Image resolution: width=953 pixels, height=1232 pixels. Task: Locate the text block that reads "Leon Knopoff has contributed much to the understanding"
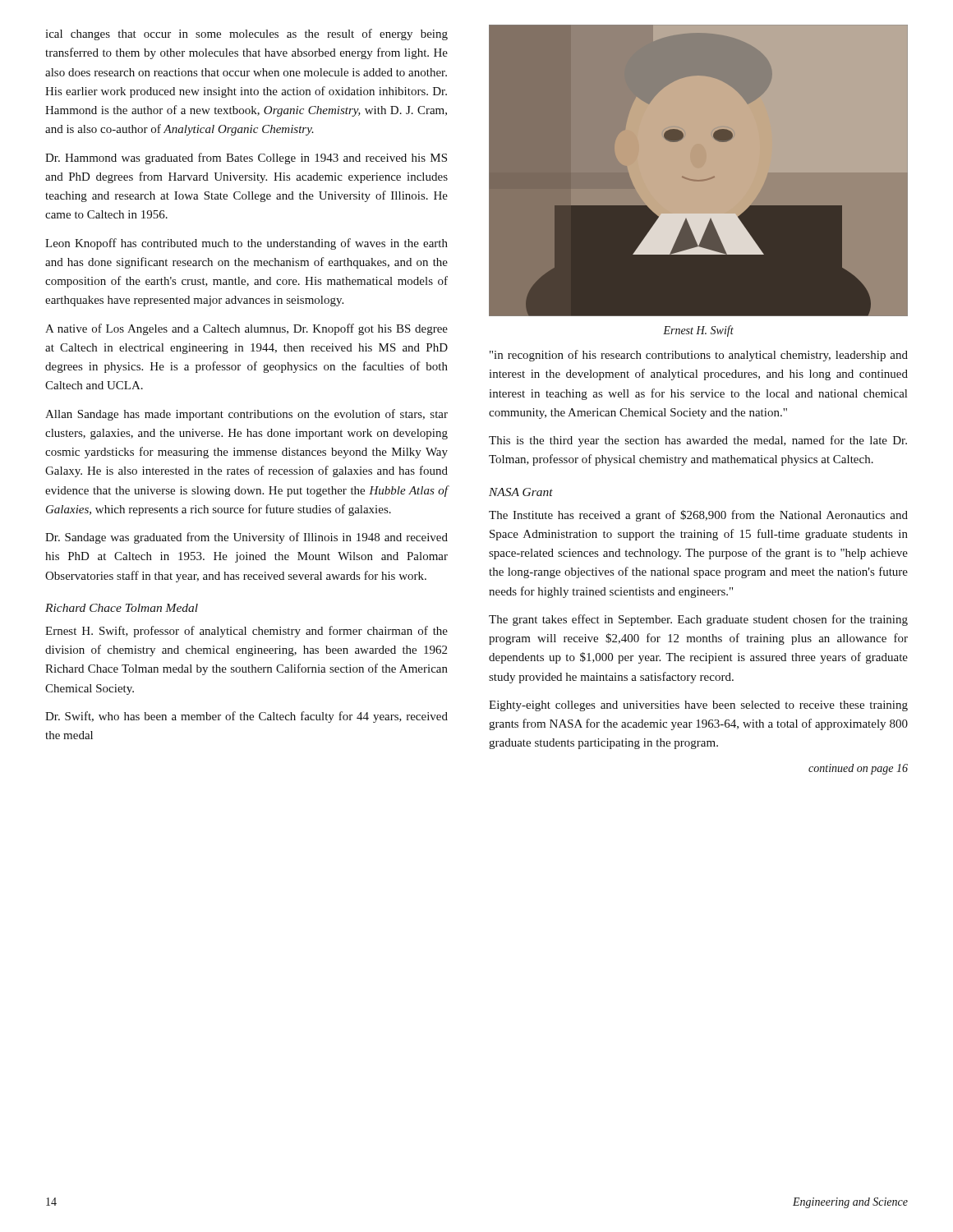click(x=246, y=271)
